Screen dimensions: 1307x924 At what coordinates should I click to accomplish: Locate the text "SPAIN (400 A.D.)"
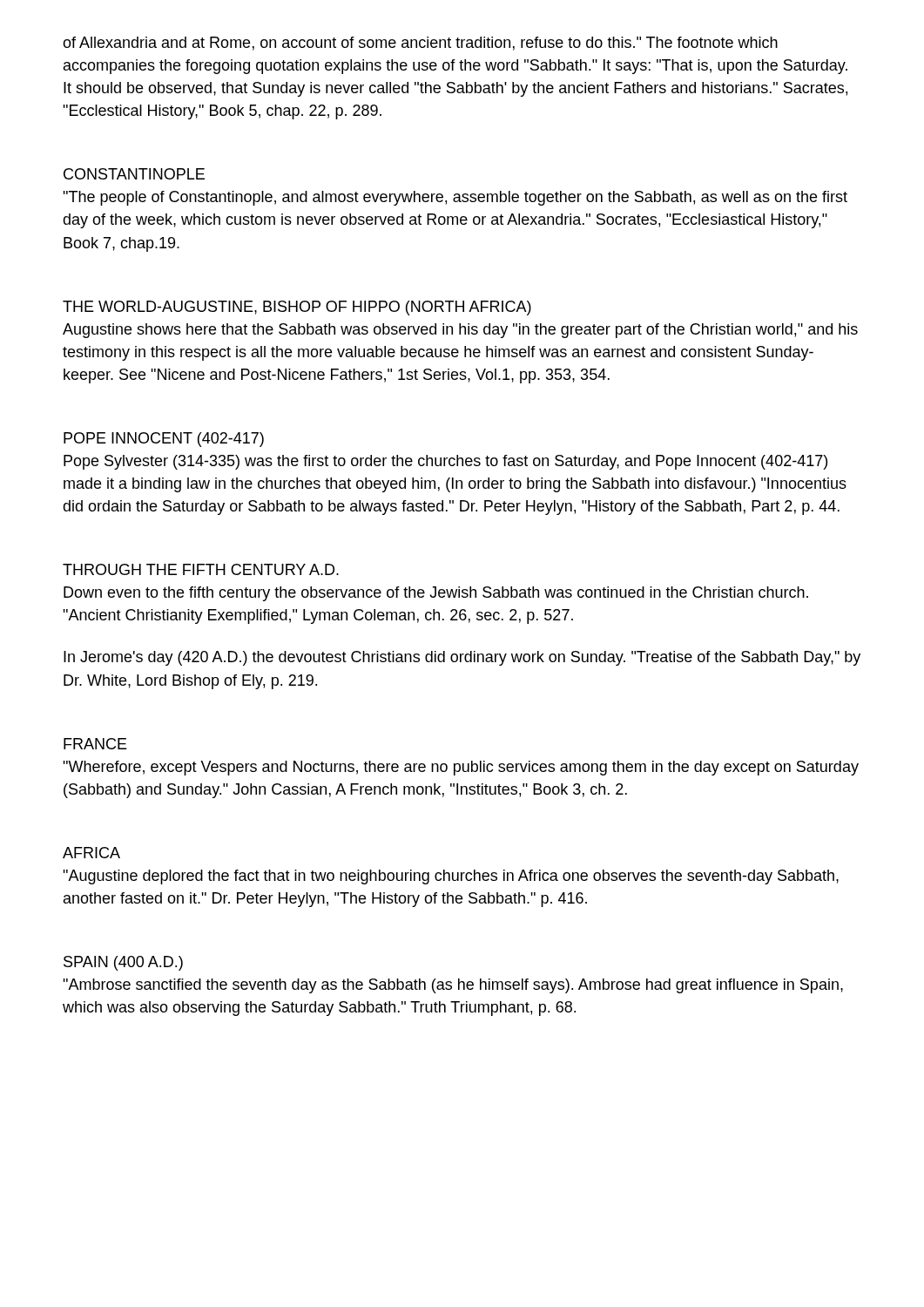tap(123, 962)
